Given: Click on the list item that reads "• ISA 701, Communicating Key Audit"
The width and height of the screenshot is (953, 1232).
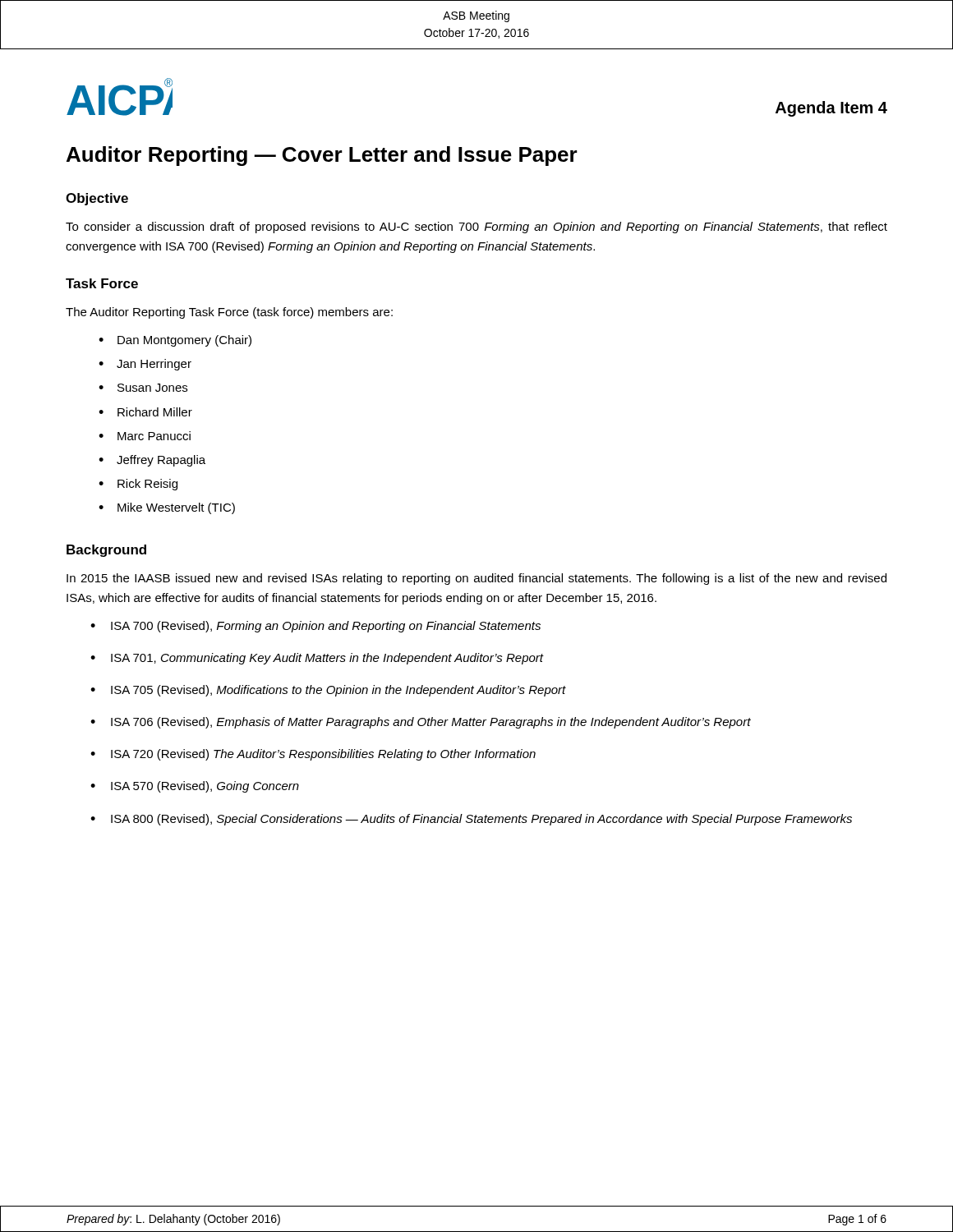Looking at the screenshot, I should click(x=489, y=658).
